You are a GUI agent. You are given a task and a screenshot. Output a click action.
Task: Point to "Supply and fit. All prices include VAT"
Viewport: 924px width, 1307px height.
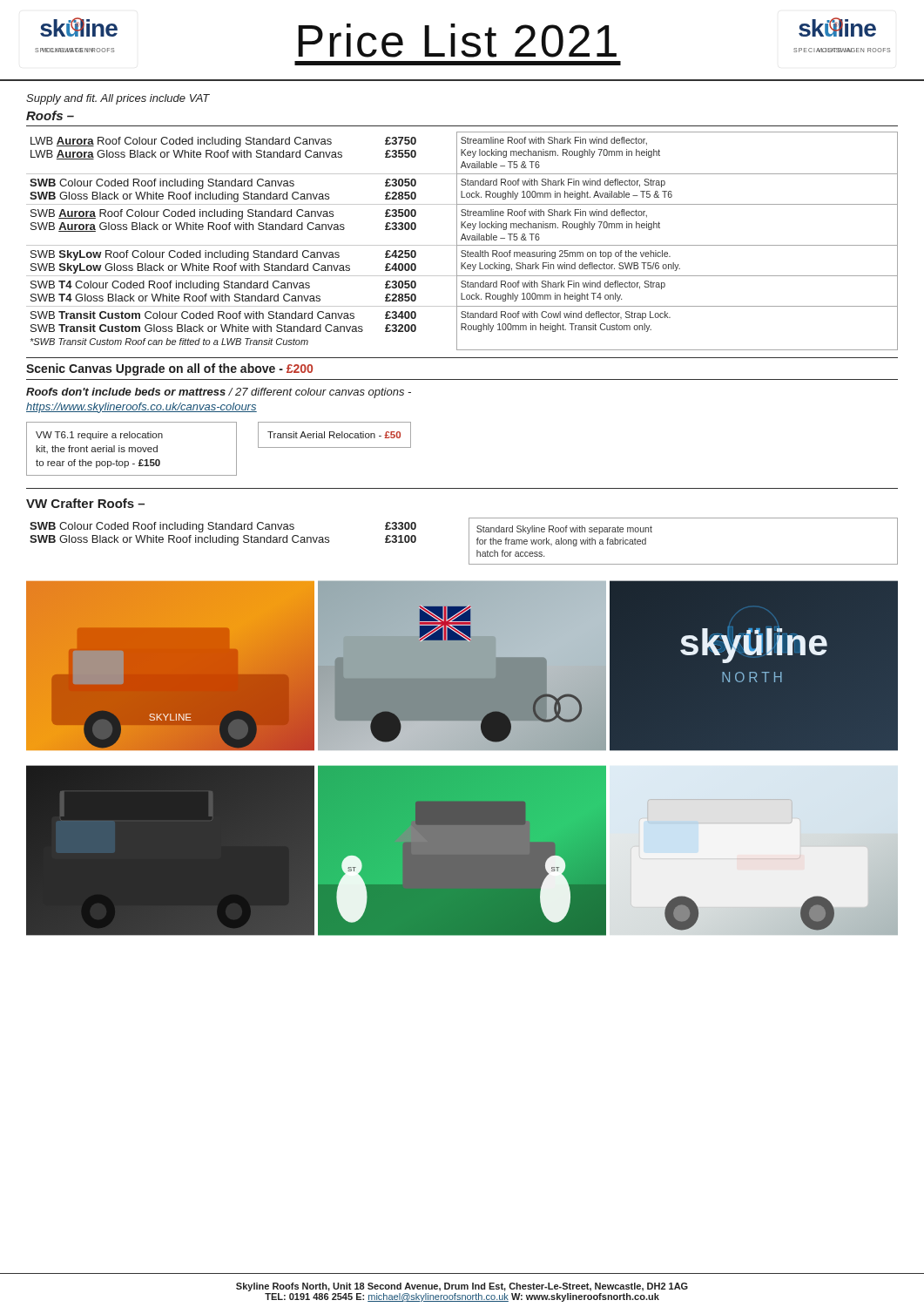pos(118,98)
